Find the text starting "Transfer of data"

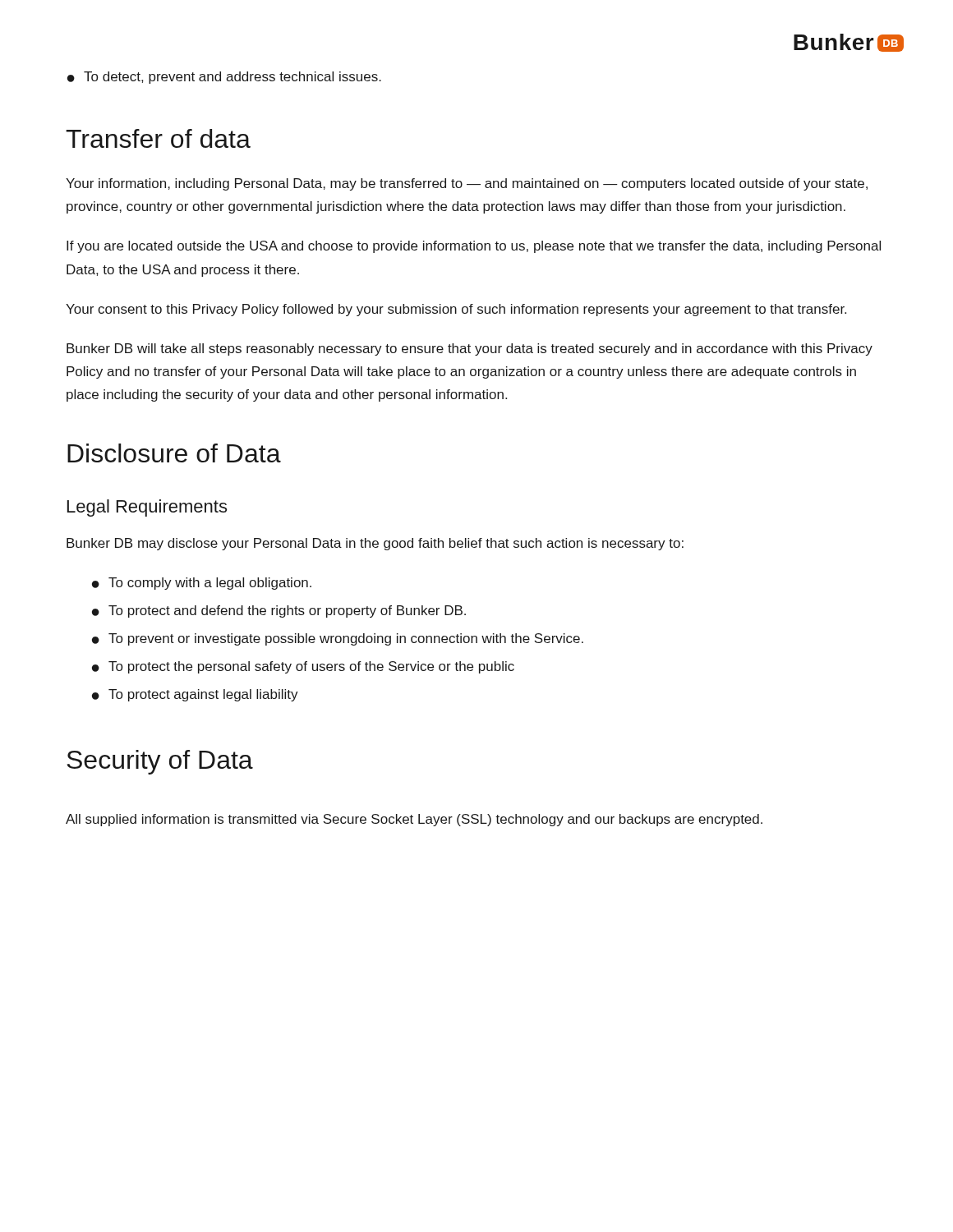(x=158, y=139)
